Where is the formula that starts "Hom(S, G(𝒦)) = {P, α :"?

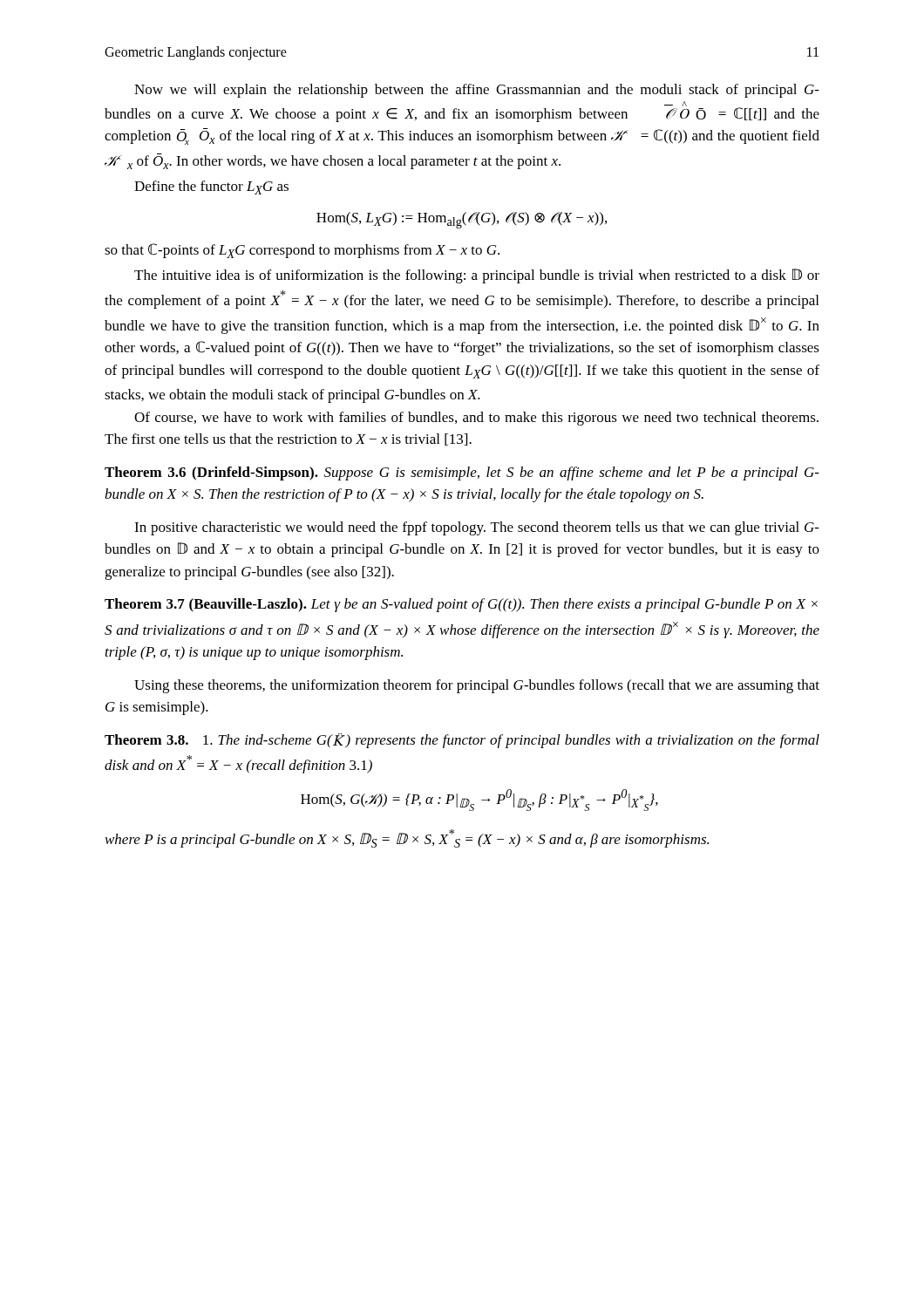[x=479, y=800]
